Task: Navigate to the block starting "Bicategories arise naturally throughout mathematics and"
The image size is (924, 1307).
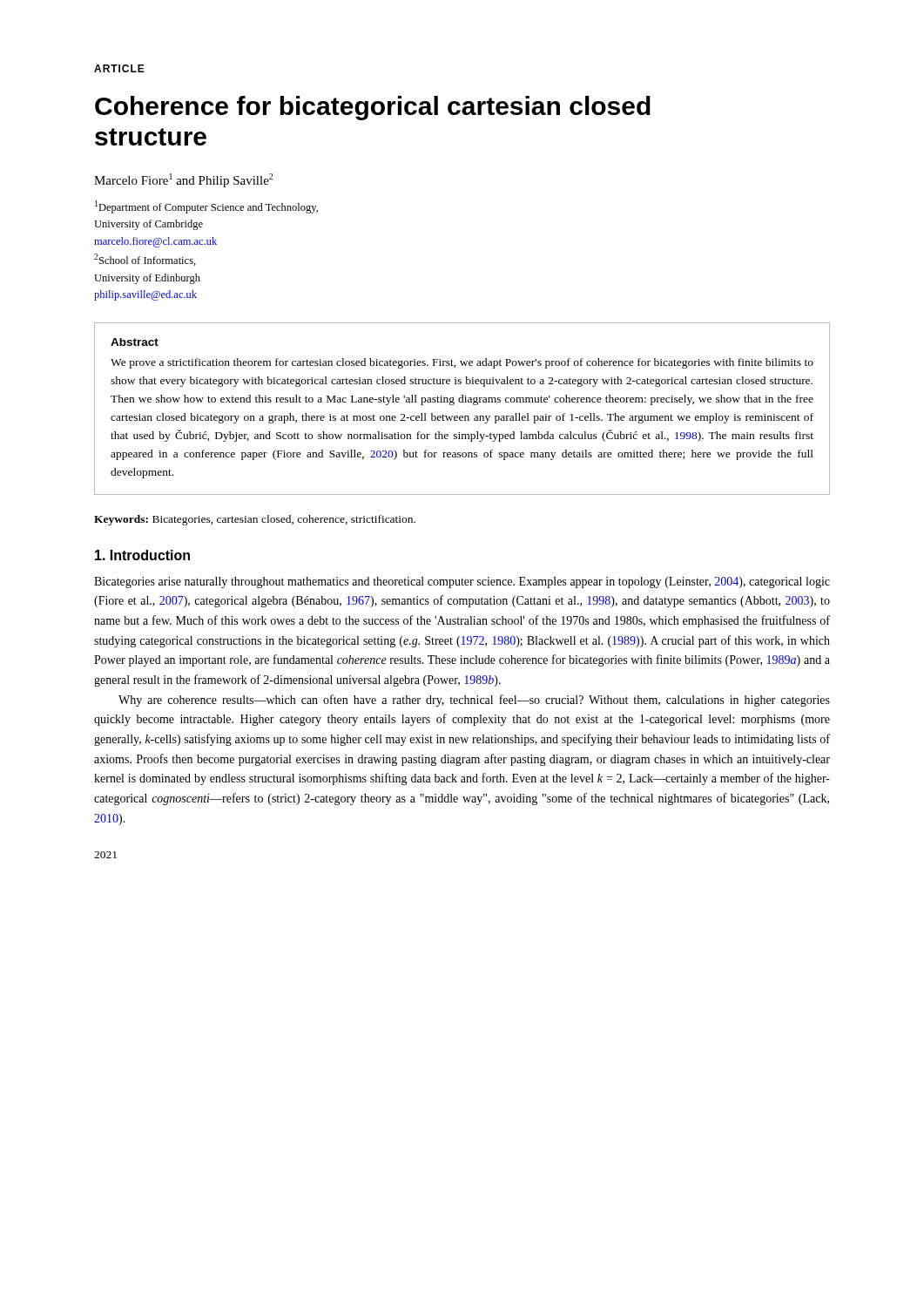Action: [462, 701]
